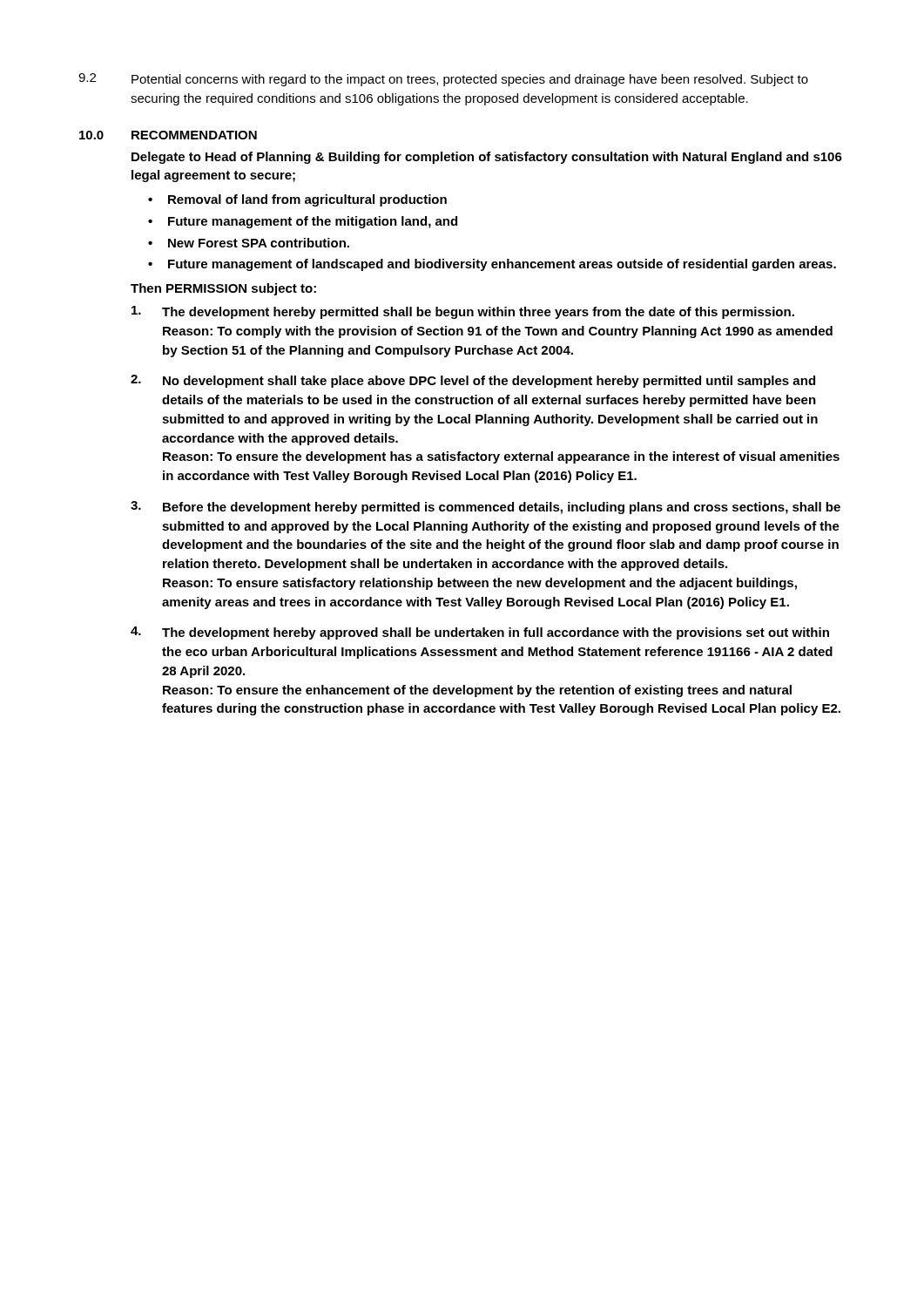Navigate to the block starting "New Forest SPA contribution."
The height and width of the screenshot is (1307, 924).
(259, 243)
